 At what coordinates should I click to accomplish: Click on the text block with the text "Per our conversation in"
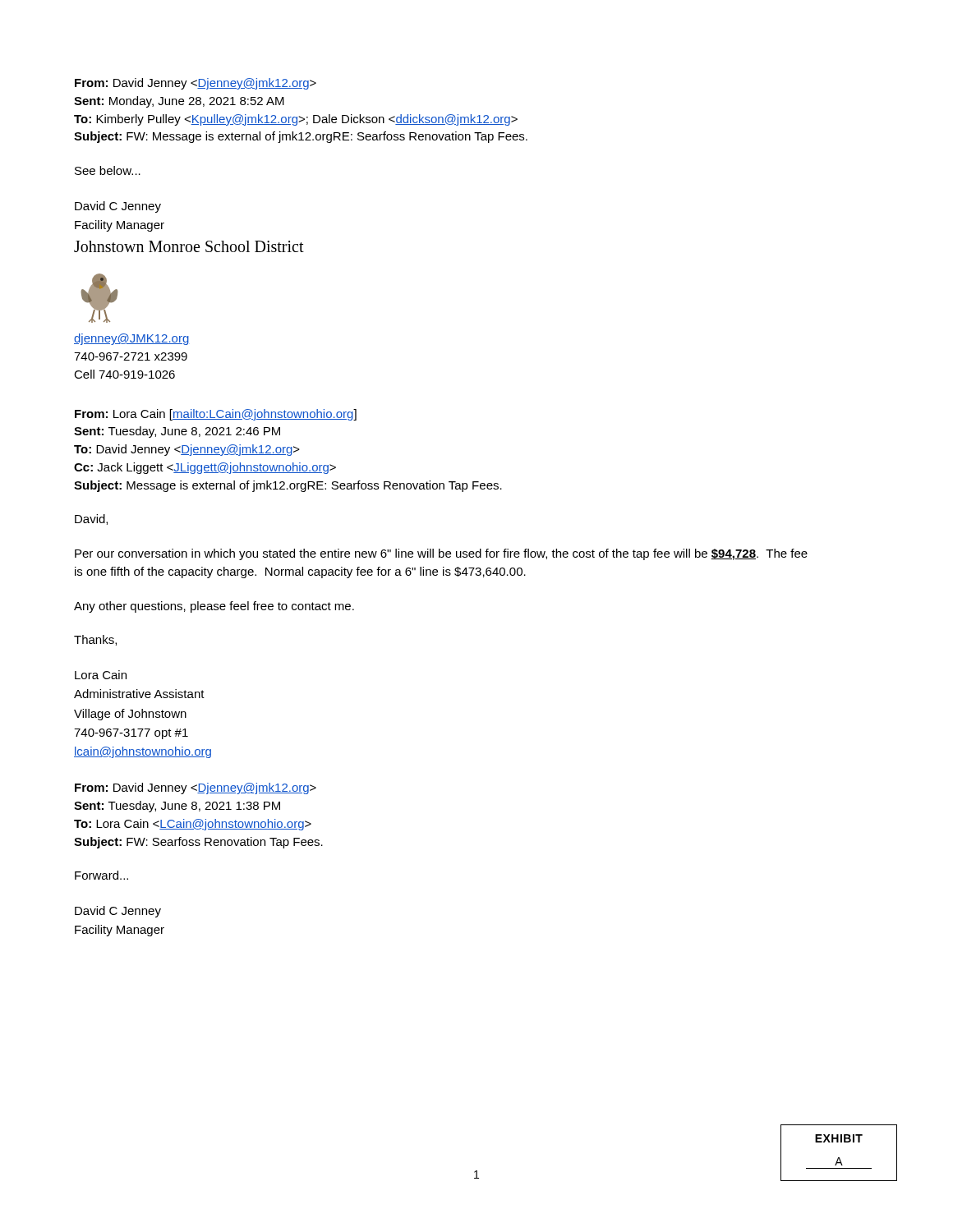point(444,562)
